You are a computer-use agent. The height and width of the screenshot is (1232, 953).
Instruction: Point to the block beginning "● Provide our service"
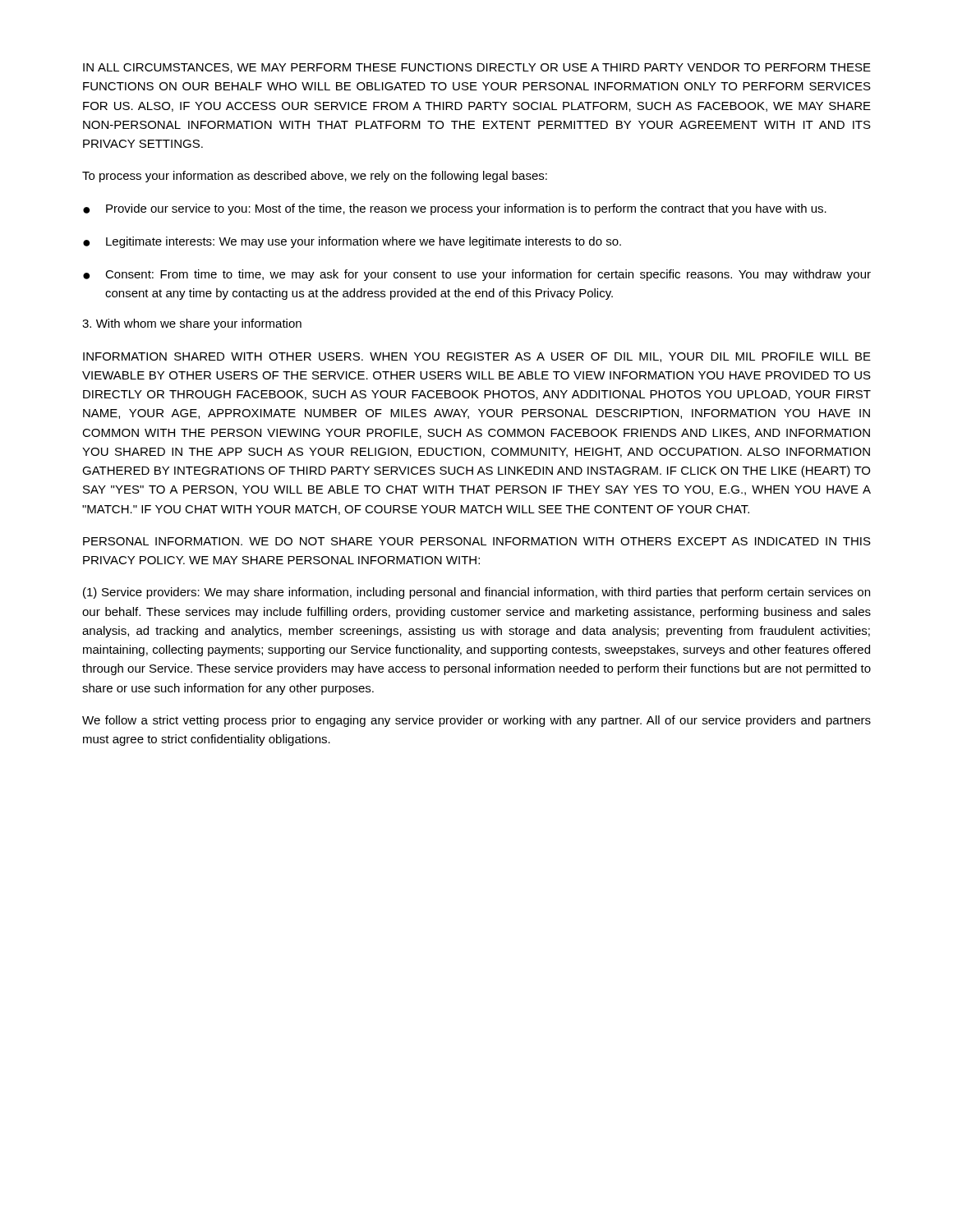tap(476, 209)
